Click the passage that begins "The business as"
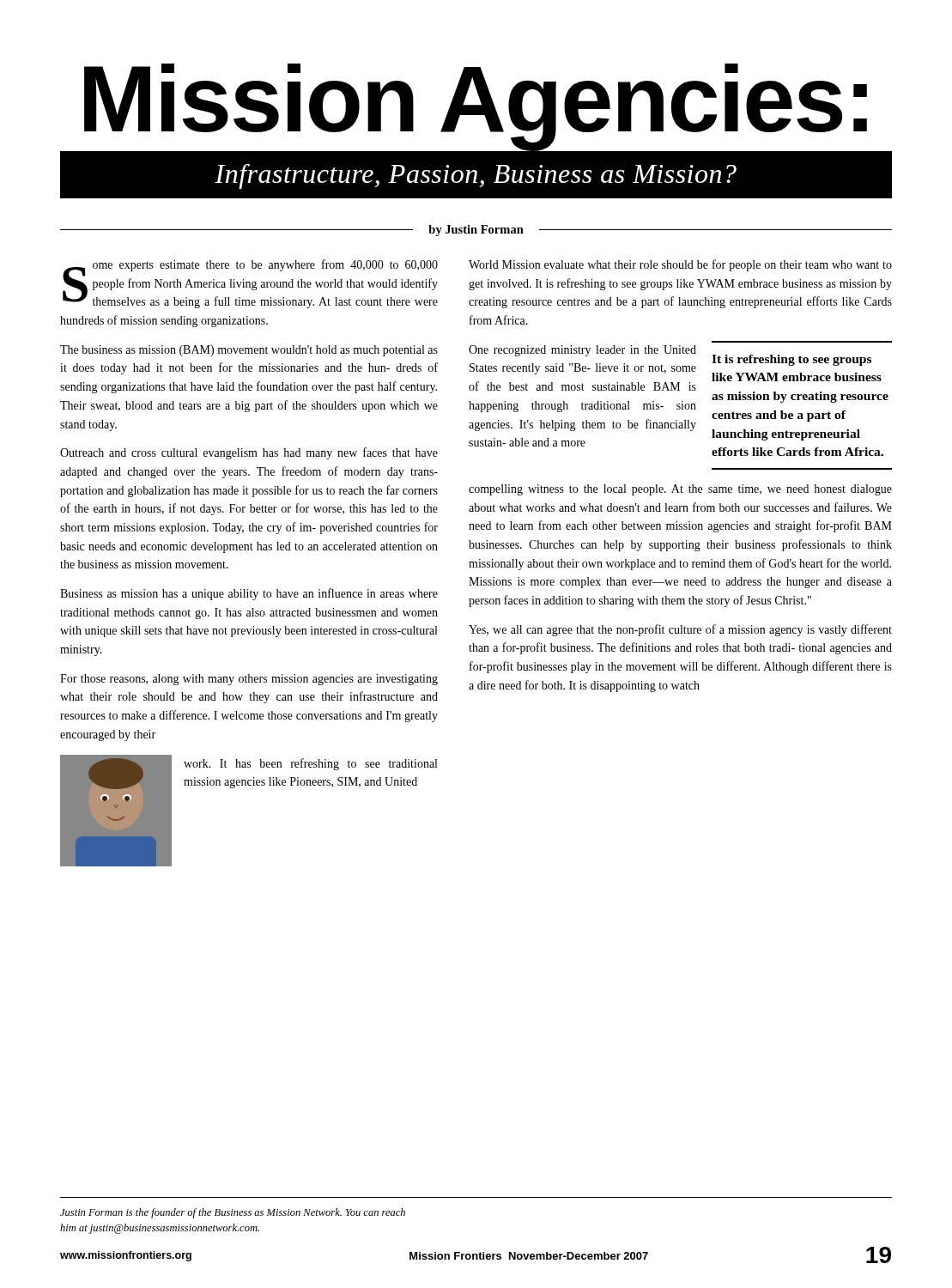The height and width of the screenshot is (1288, 952). 249,387
